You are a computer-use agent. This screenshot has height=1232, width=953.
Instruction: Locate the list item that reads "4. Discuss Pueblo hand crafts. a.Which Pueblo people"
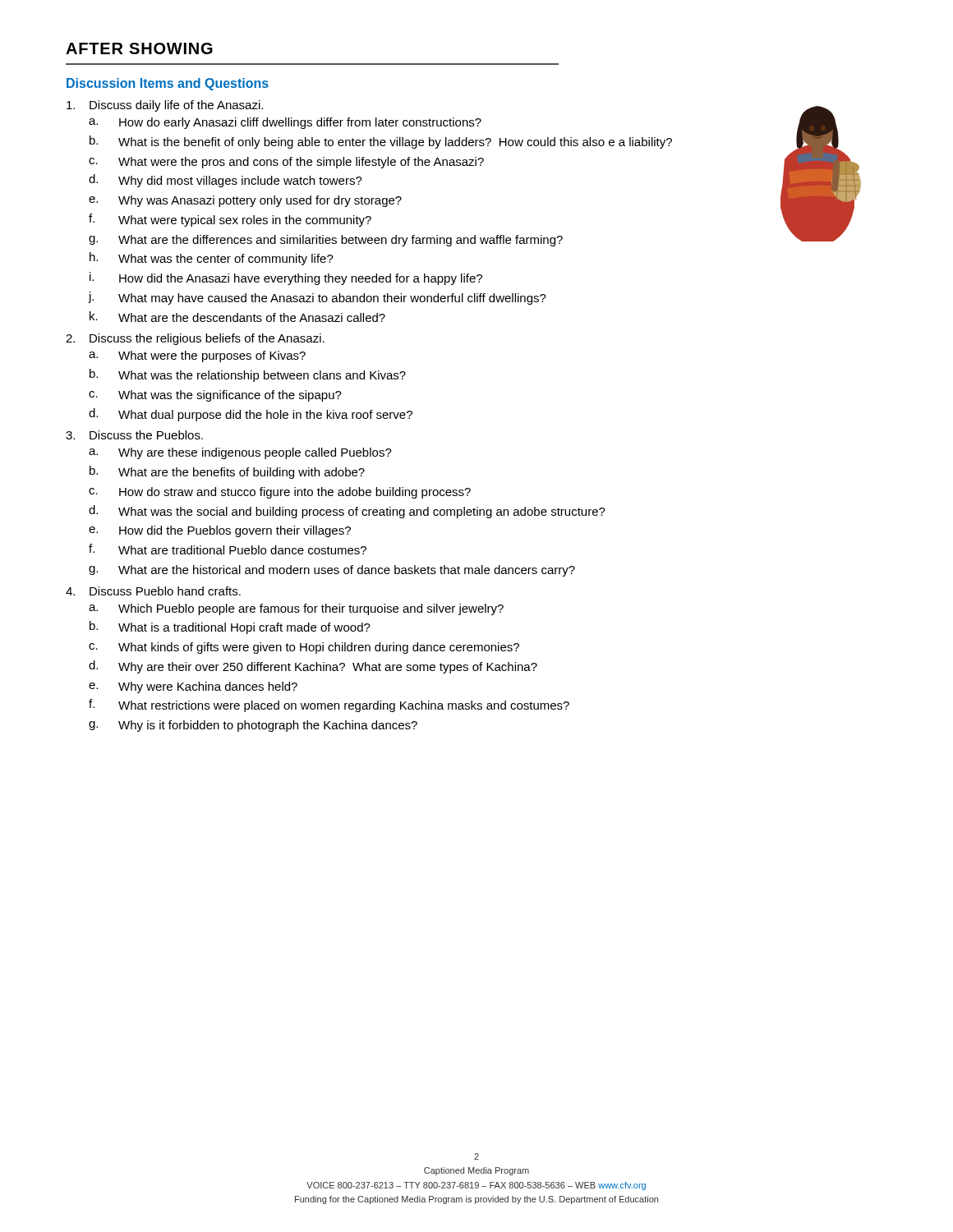(444, 660)
